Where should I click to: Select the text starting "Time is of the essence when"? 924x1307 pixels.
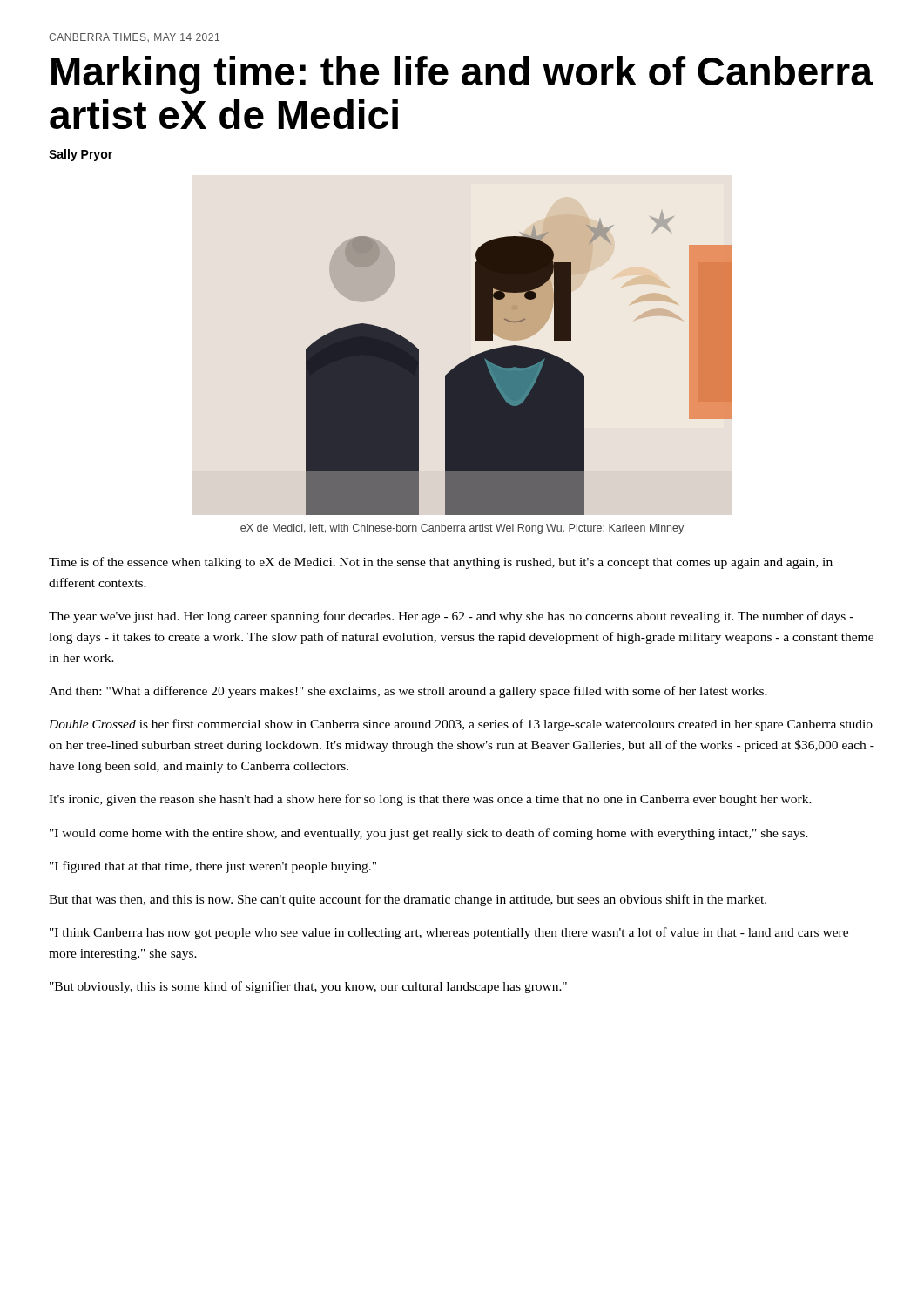point(441,572)
